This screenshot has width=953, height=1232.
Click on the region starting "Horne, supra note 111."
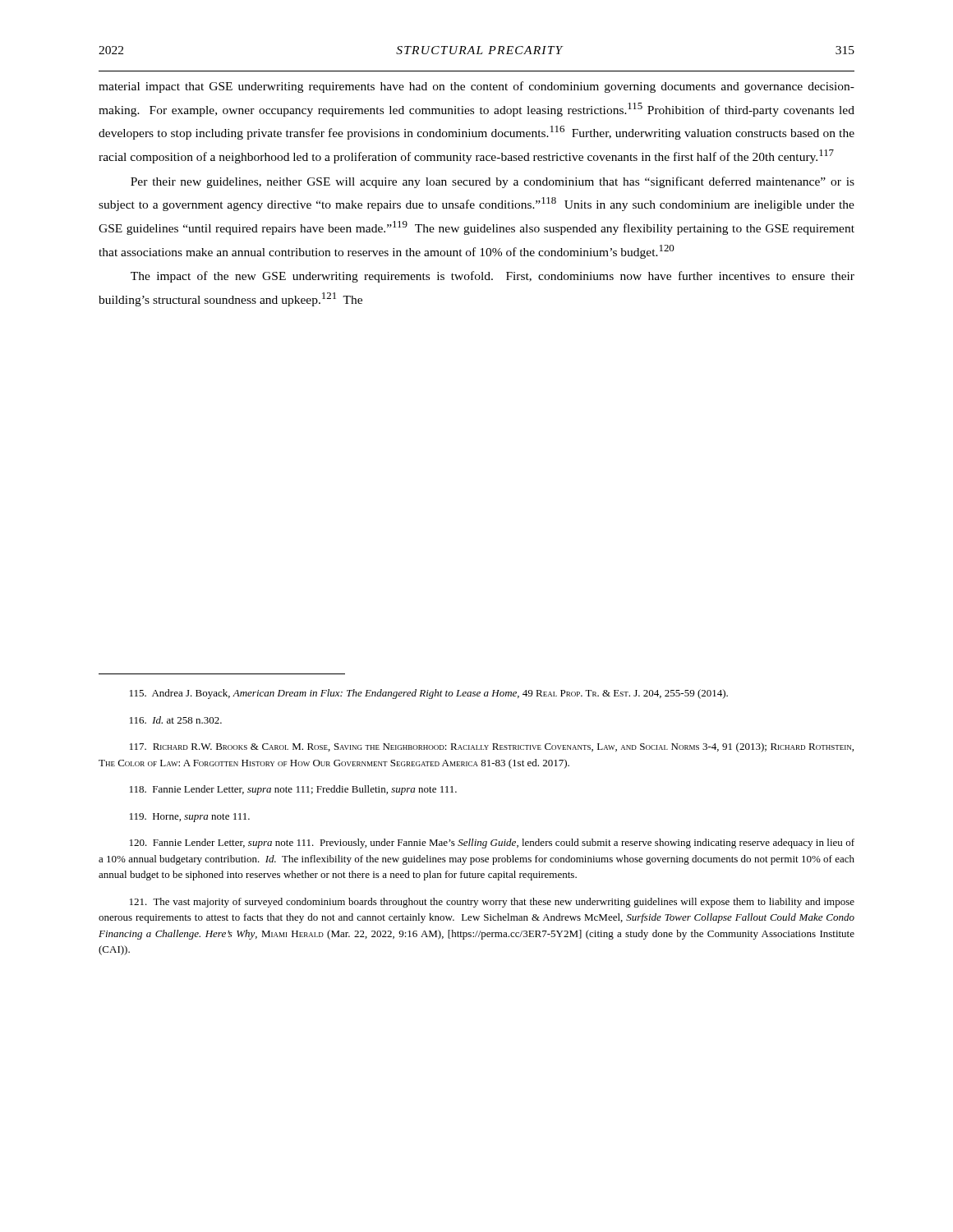pyautogui.click(x=190, y=818)
